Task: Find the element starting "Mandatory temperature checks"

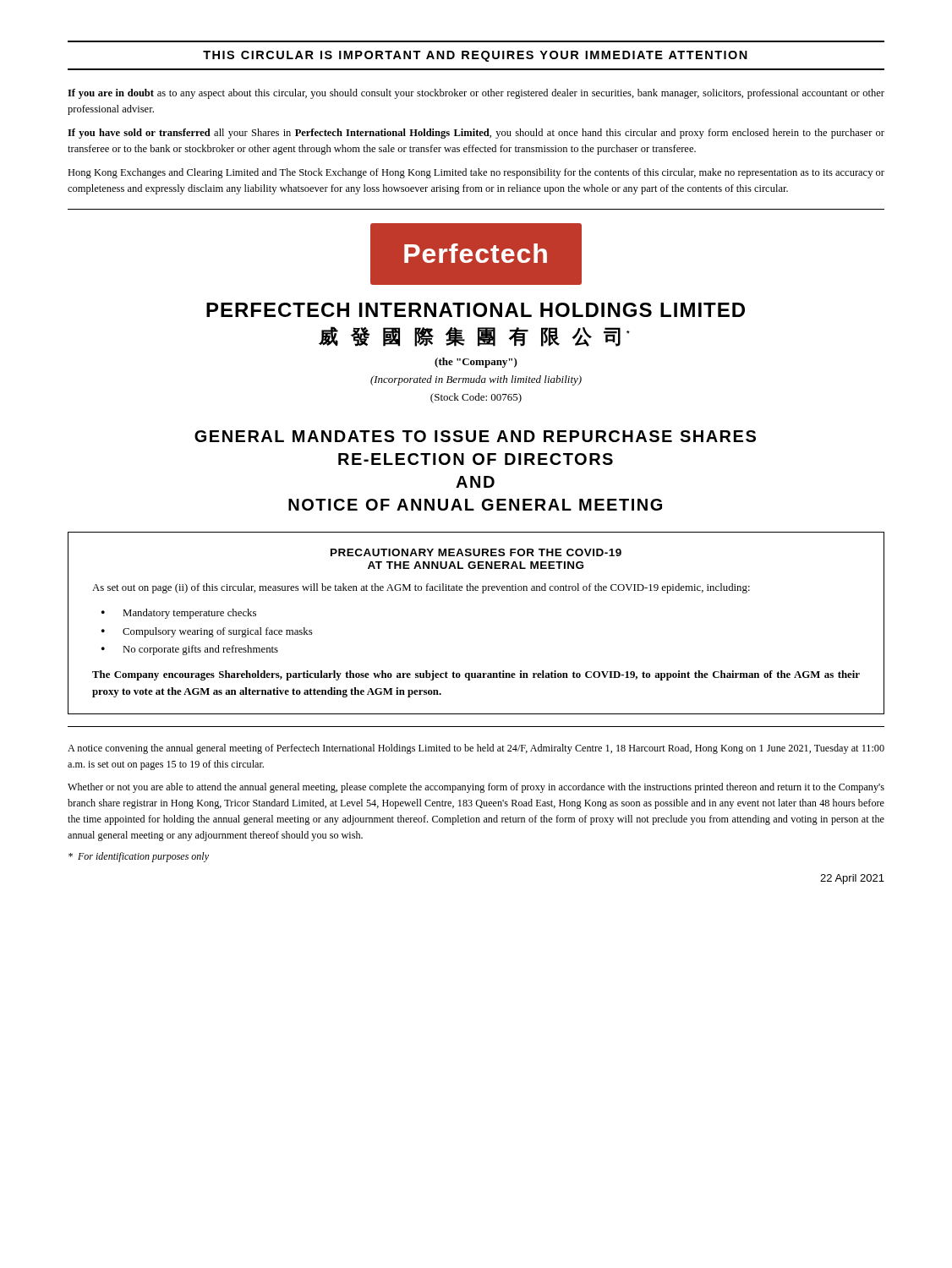Action: coord(190,613)
